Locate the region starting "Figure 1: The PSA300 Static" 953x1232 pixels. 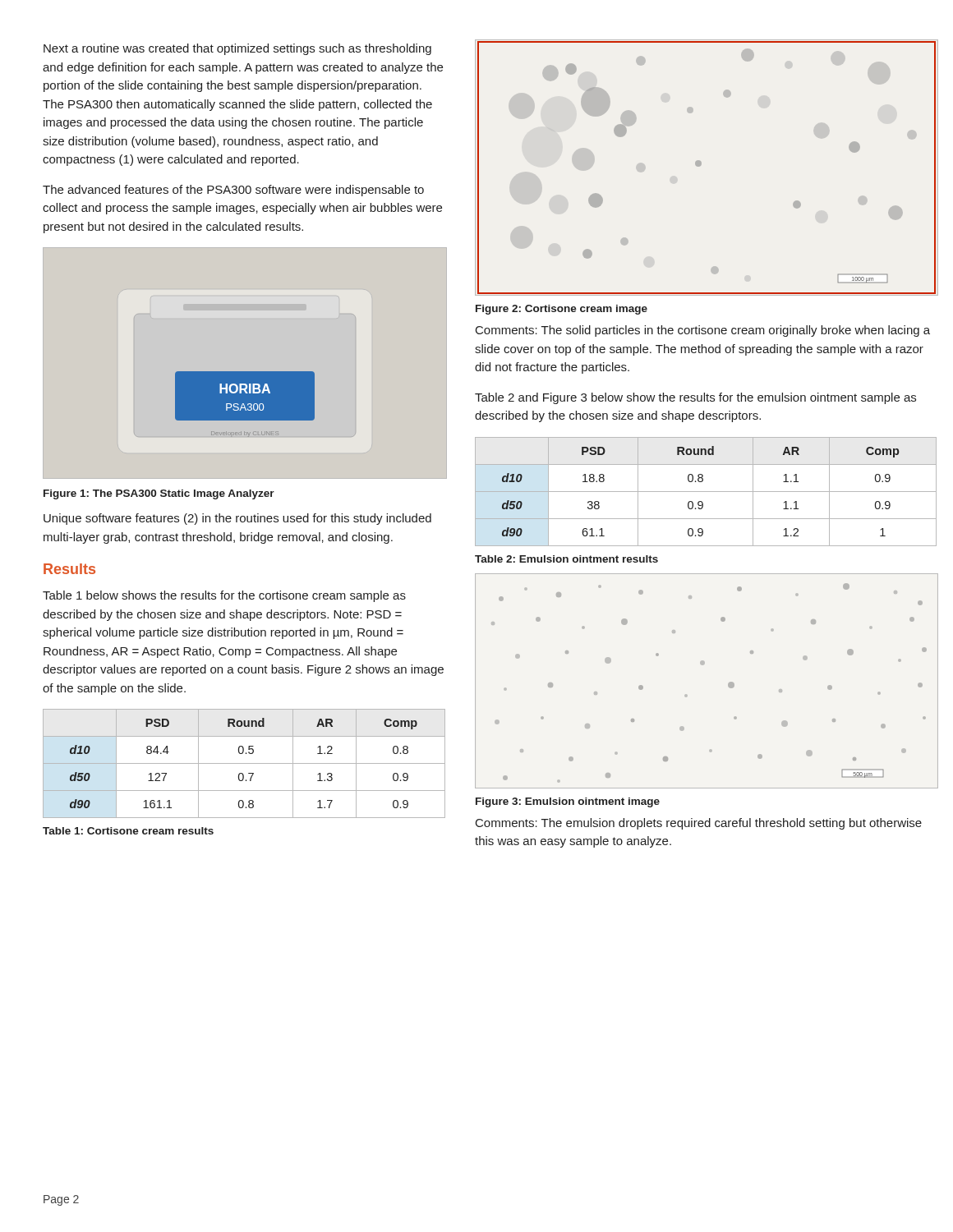pos(158,493)
